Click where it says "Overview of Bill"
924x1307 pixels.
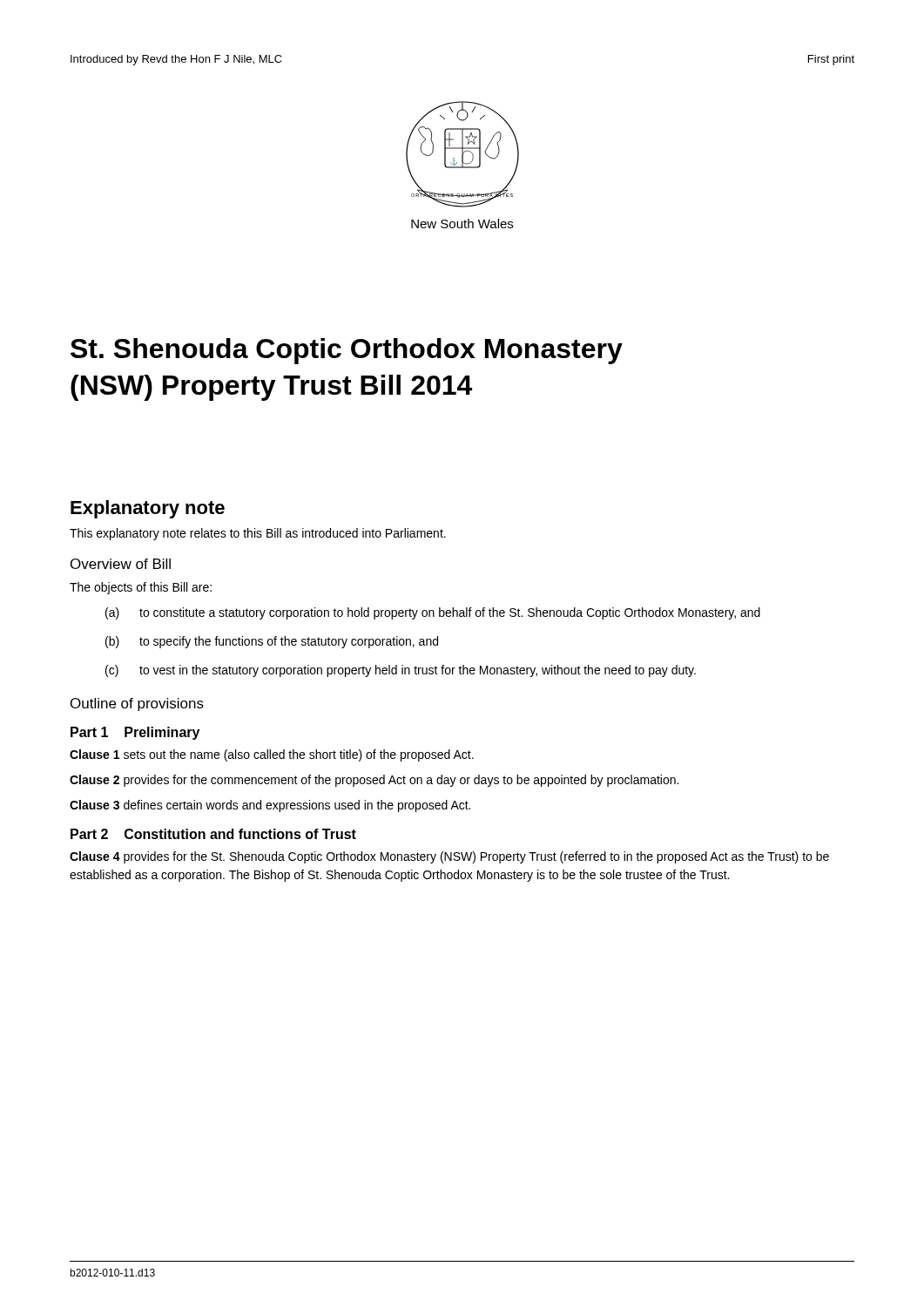(121, 564)
